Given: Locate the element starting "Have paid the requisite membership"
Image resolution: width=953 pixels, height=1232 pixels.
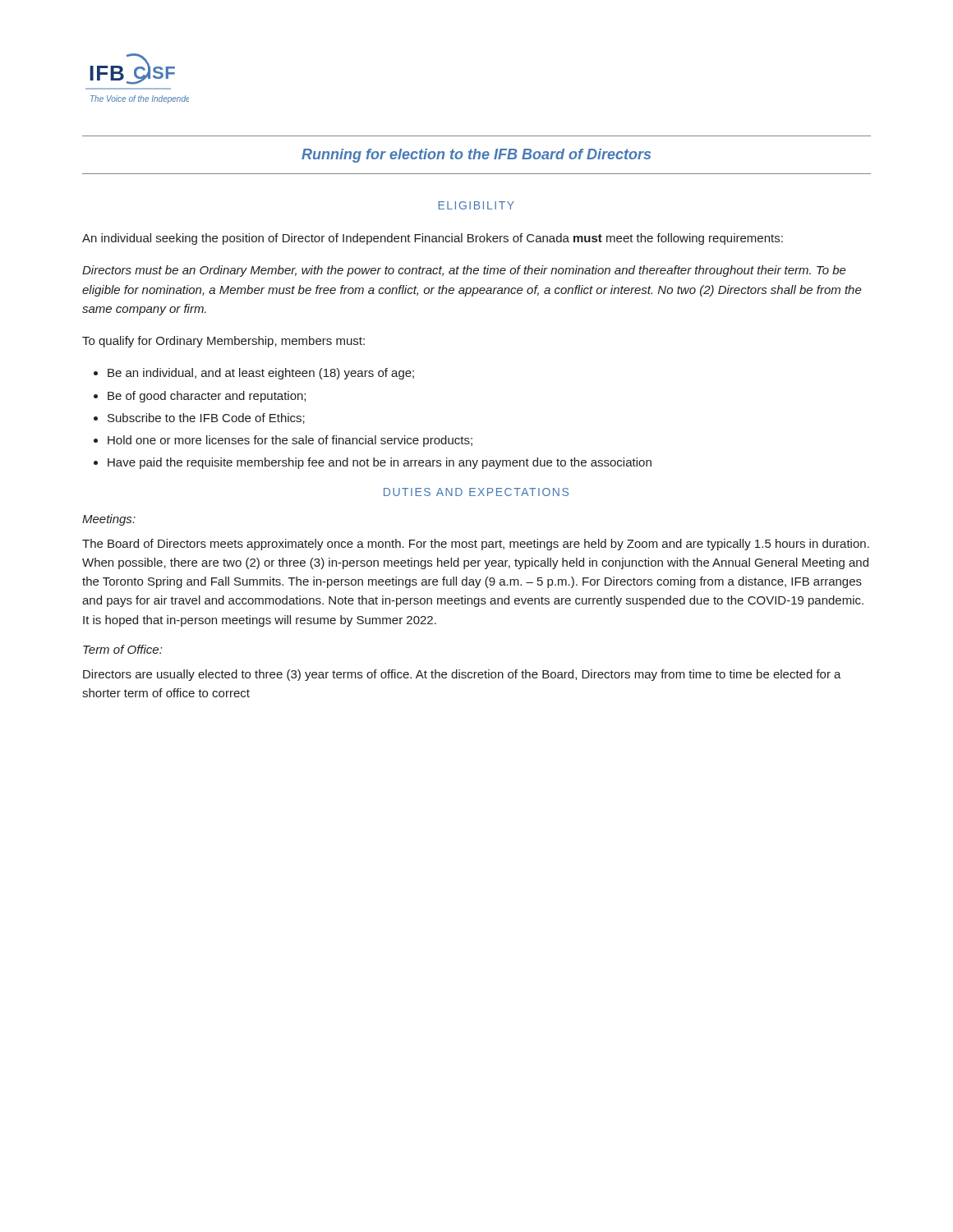Looking at the screenshot, I should pos(379,462).
